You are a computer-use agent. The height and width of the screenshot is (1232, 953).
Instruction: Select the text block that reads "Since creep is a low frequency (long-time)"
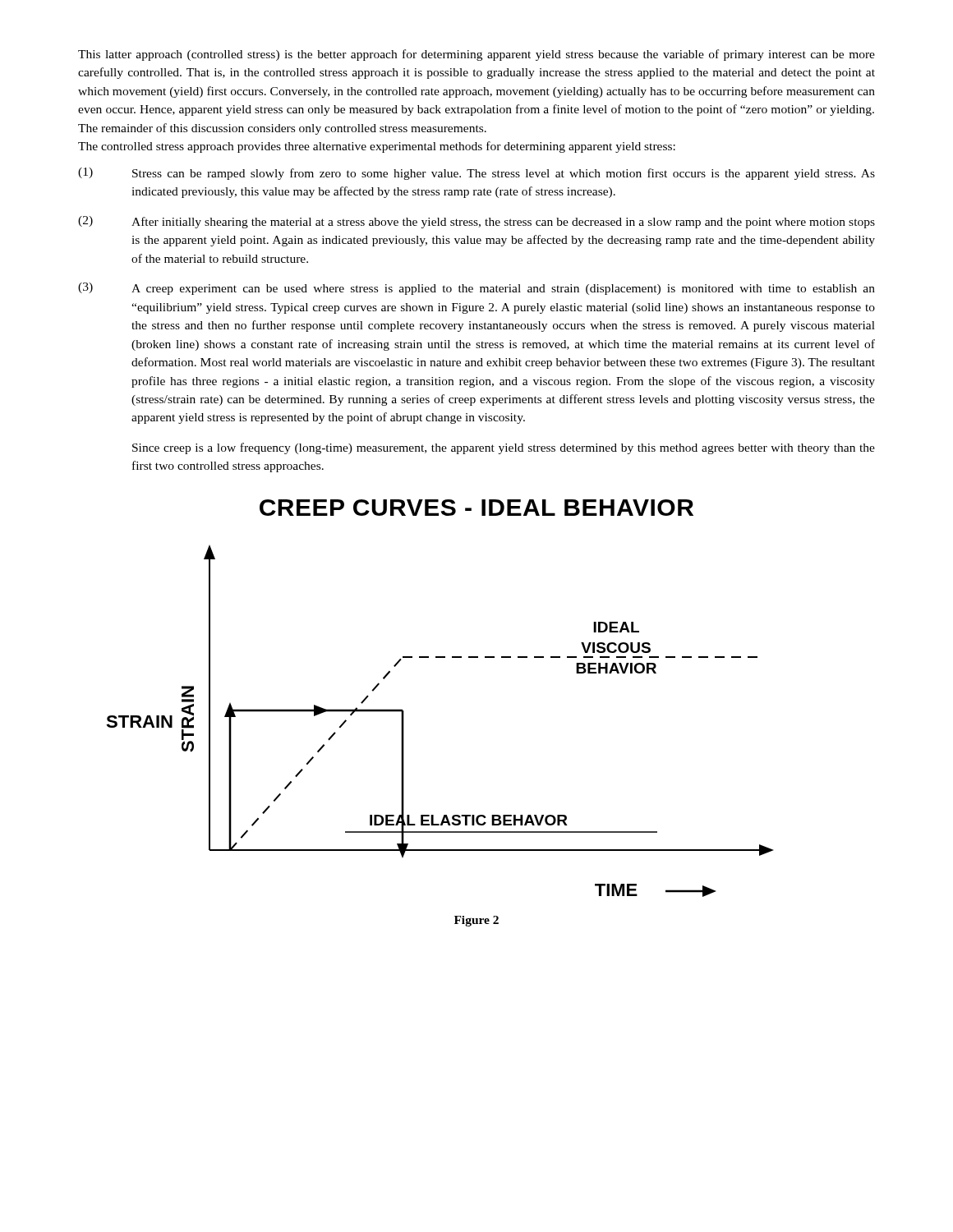[x=503, y=456]
